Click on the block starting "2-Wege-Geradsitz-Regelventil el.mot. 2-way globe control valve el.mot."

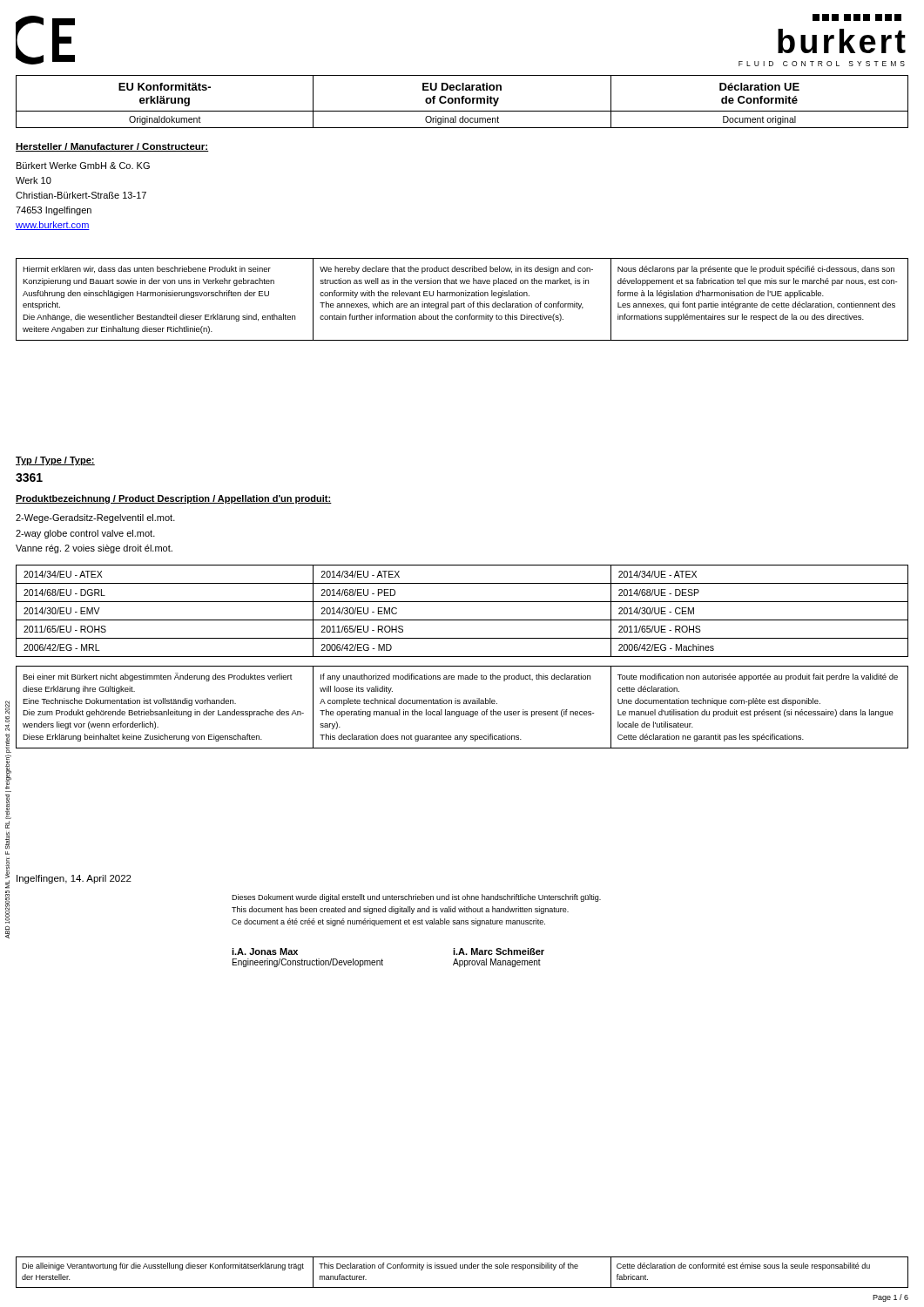(x=95, y=533)
